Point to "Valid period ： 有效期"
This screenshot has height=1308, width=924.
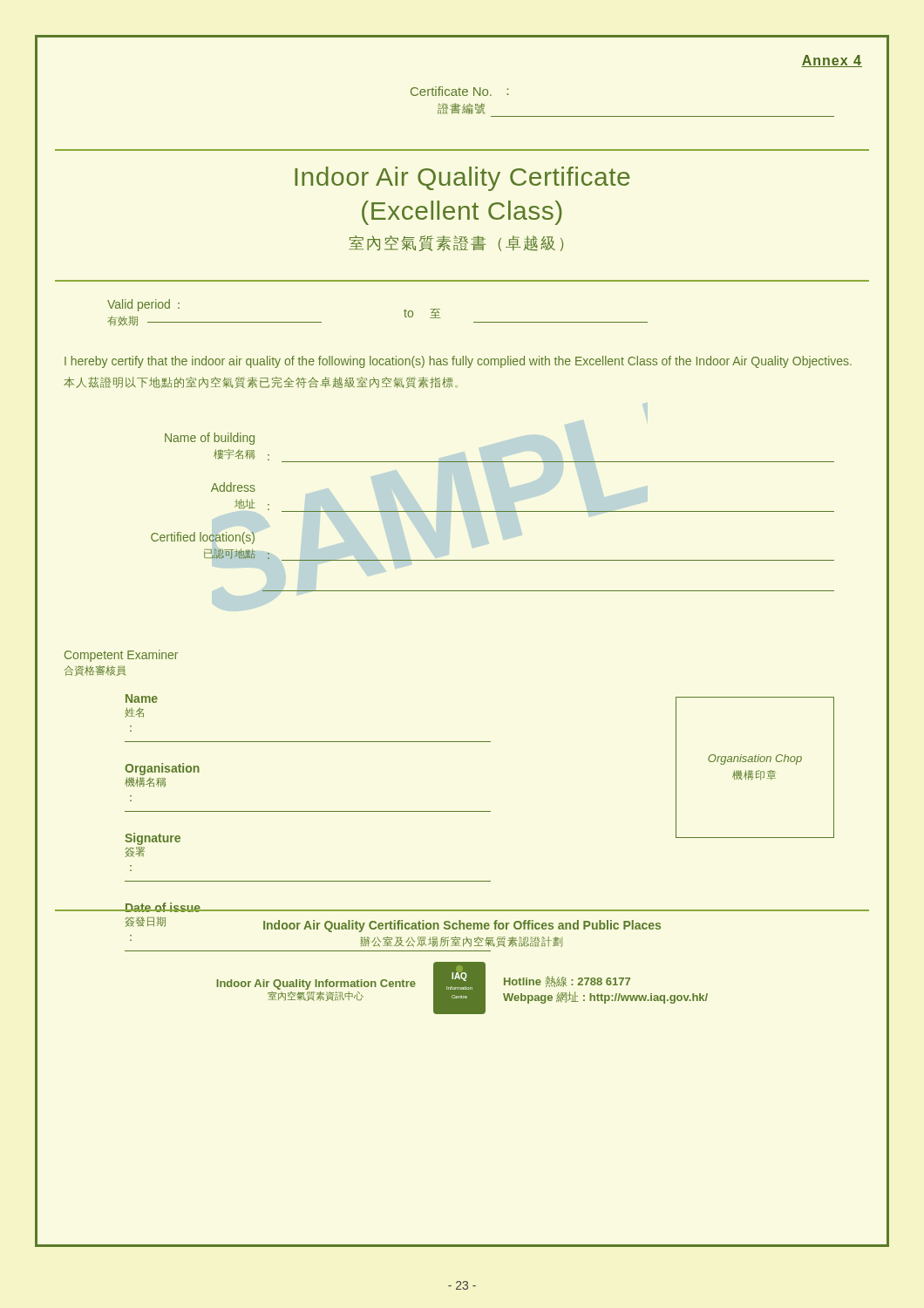point(146,313)
